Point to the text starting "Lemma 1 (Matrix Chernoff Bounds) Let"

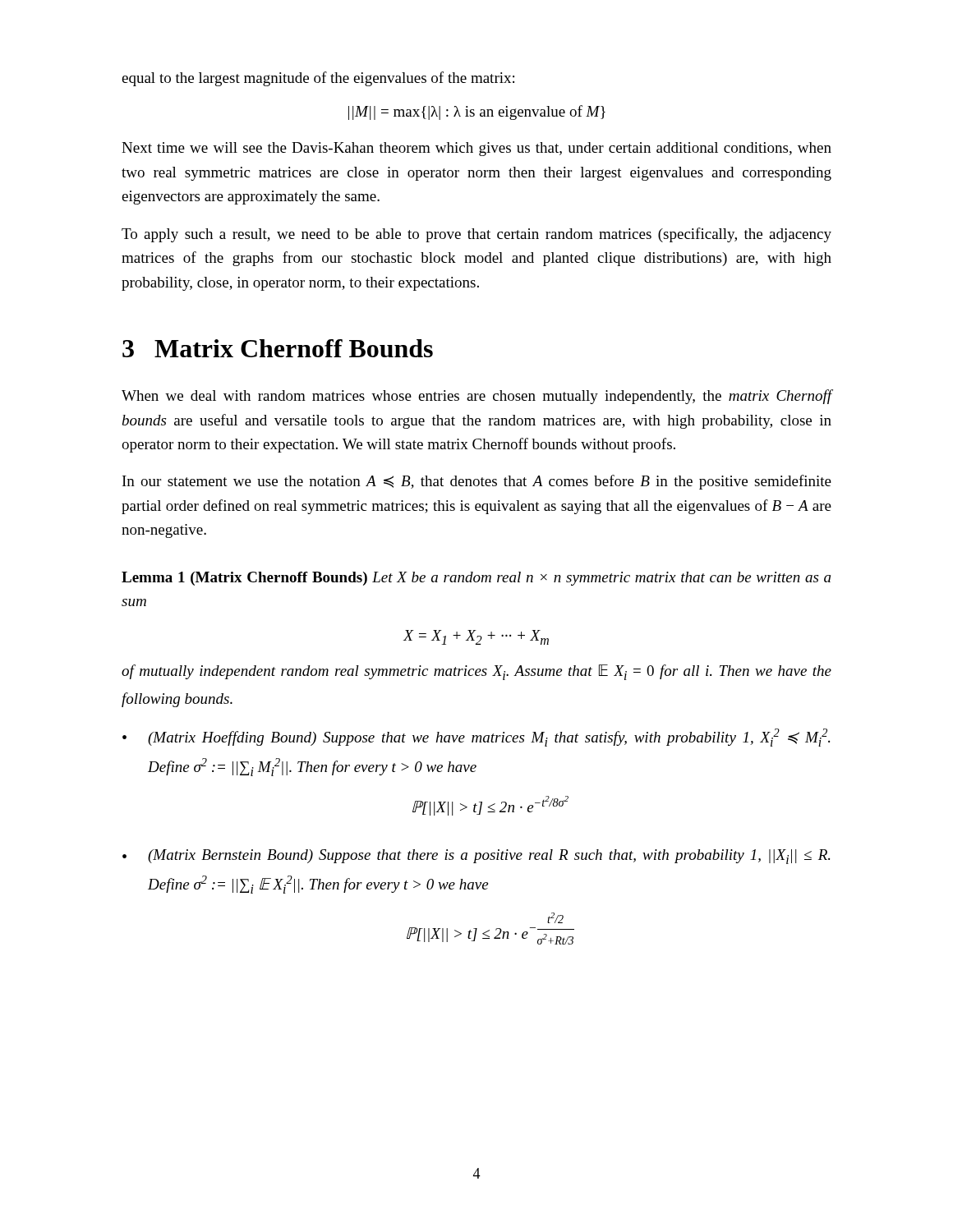point(476,589)
